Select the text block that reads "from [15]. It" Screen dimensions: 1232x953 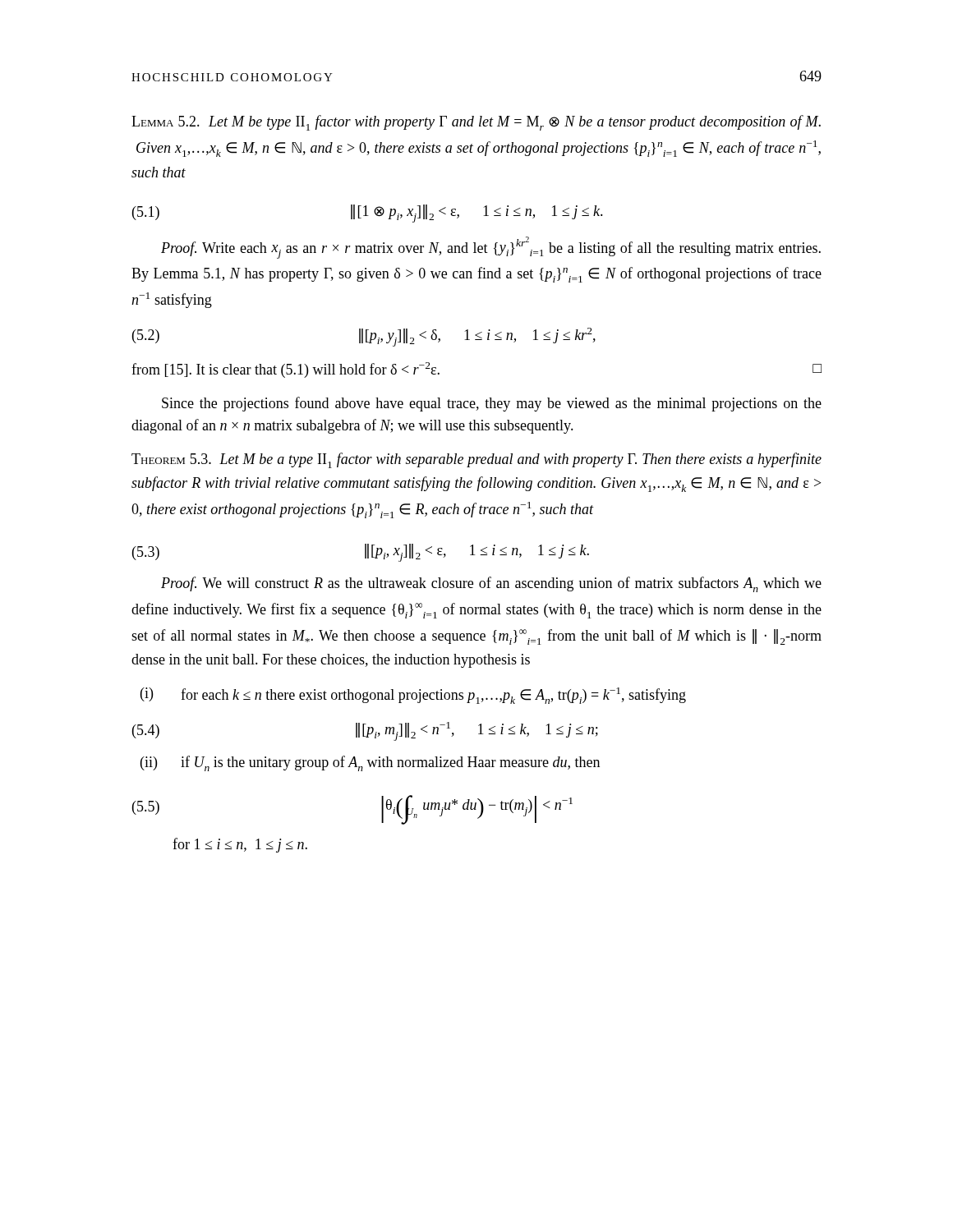click(282, 370)
